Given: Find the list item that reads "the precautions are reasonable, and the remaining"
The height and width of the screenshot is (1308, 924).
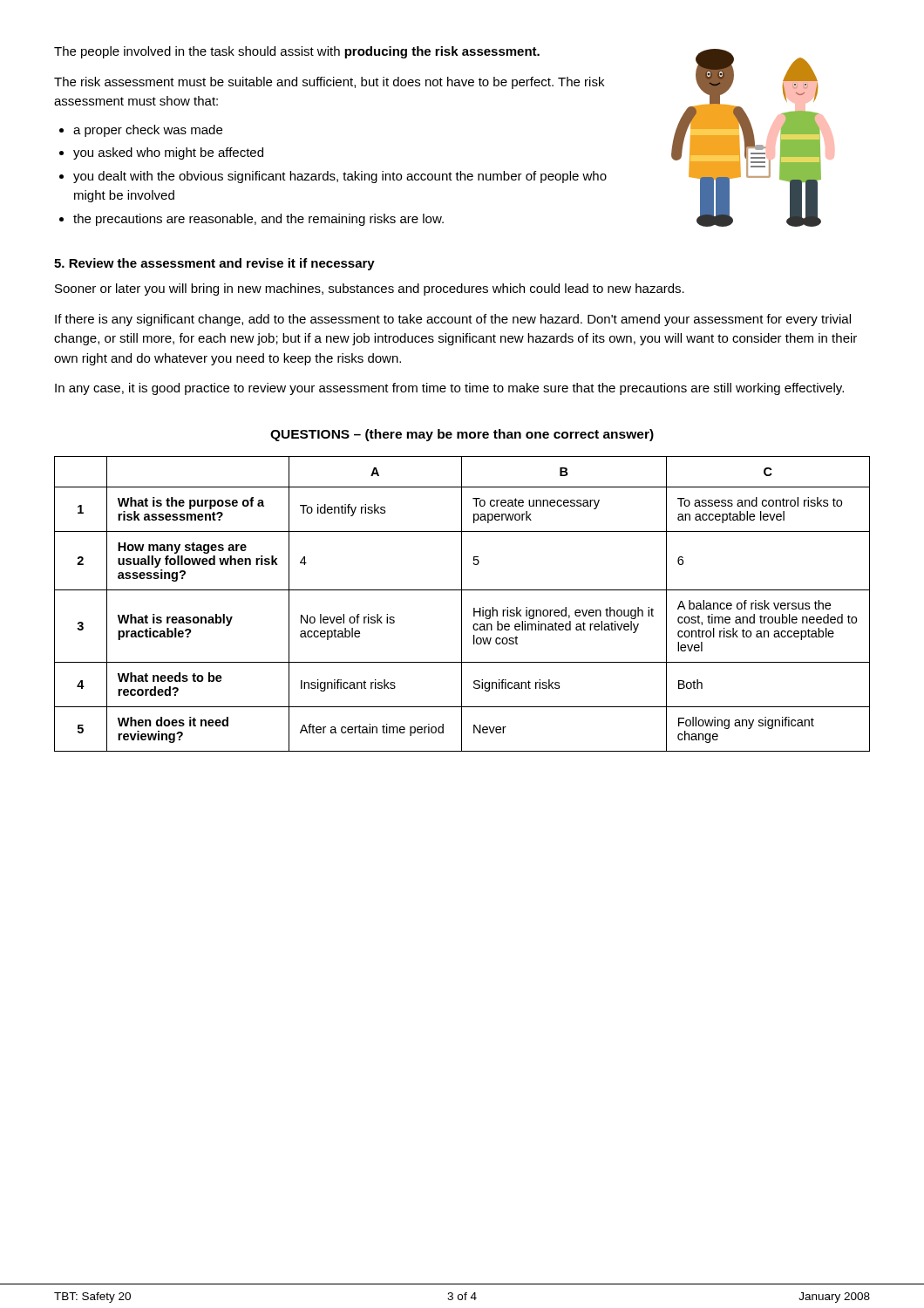Looking at the screenshot, I should 259,218.
